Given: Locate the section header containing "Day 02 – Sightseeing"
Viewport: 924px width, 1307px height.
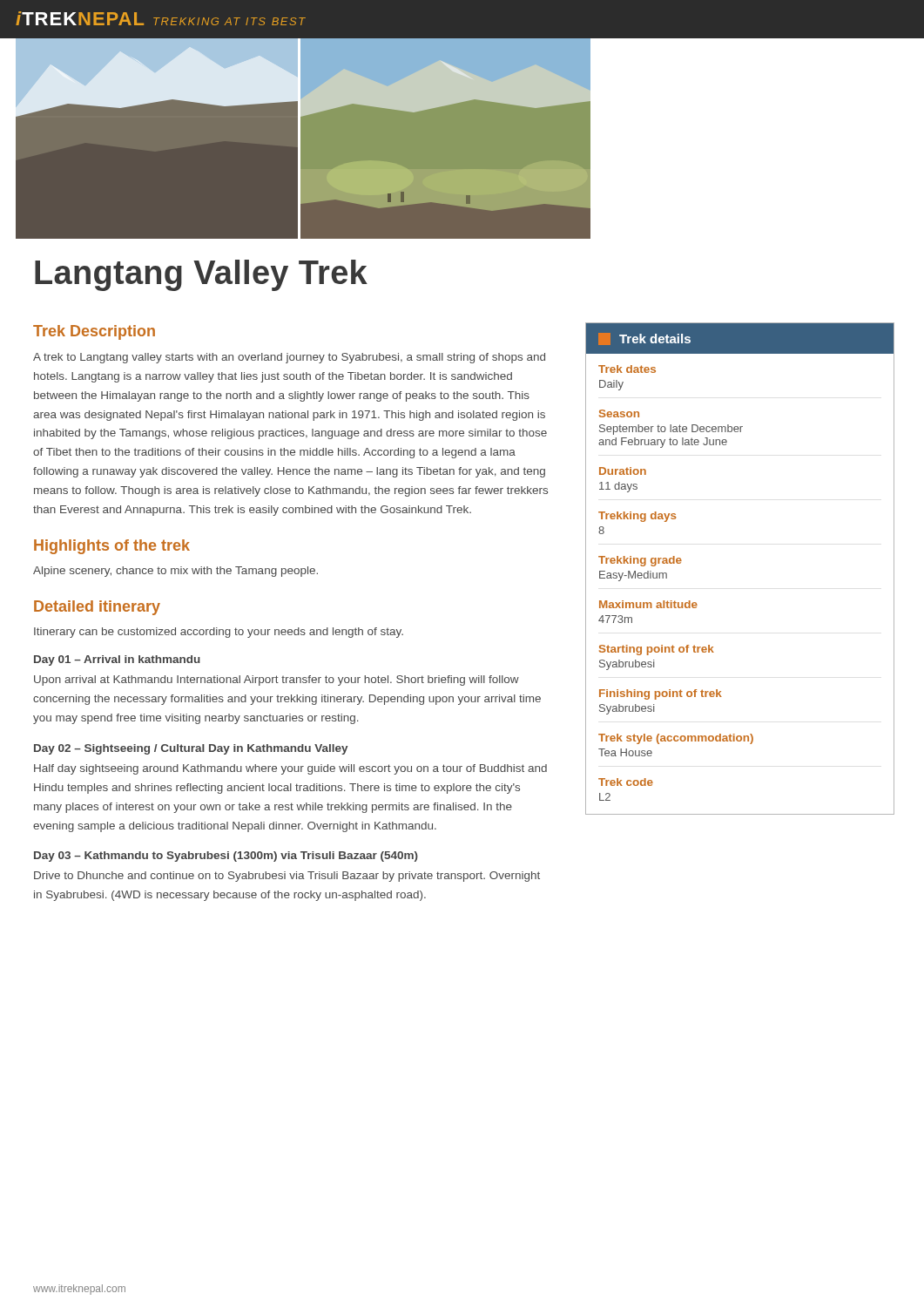Looking at the screenshot, I should [191, 748].
